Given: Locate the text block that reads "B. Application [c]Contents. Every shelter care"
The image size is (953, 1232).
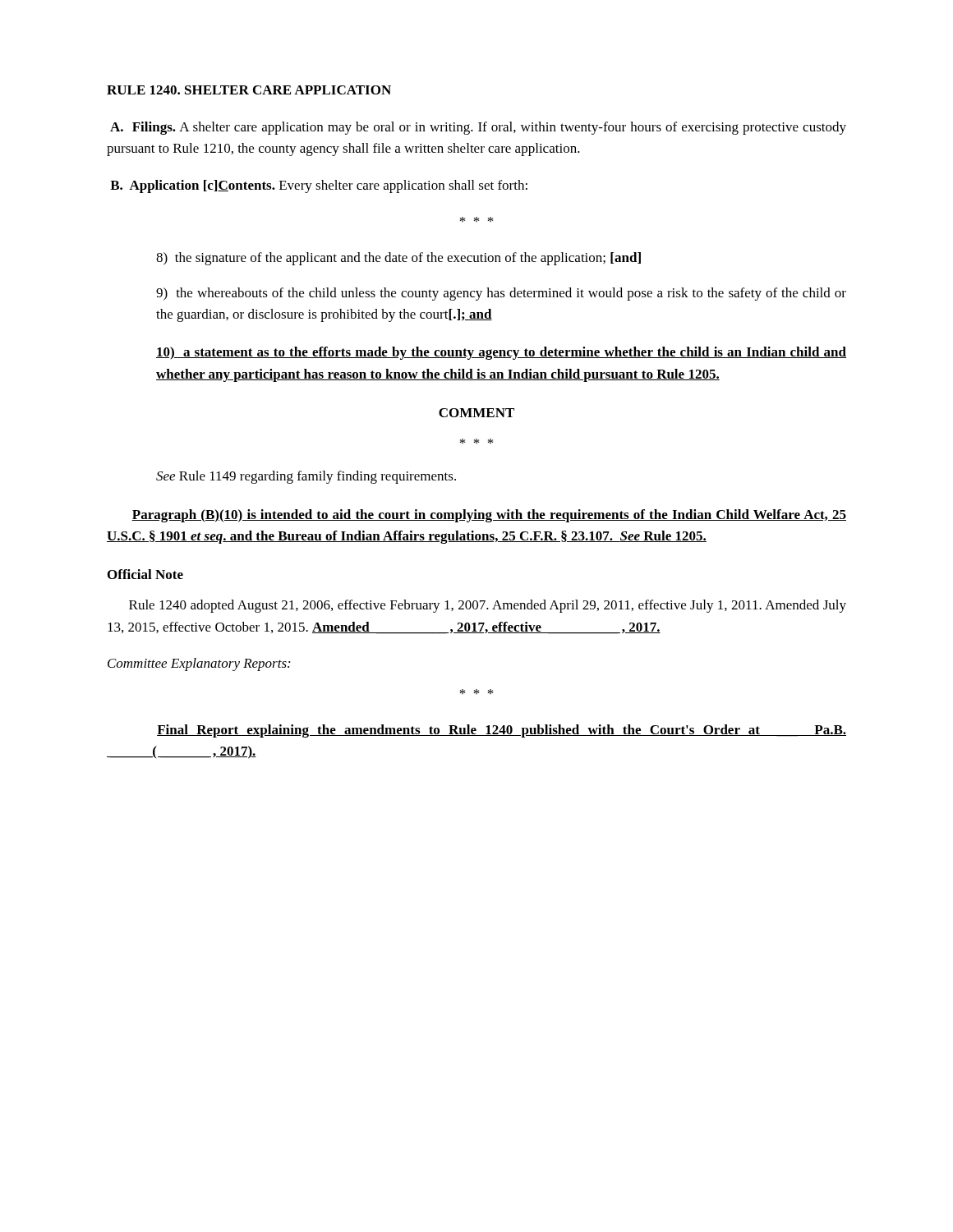Looking at the screenshot, I should [318, 185].
